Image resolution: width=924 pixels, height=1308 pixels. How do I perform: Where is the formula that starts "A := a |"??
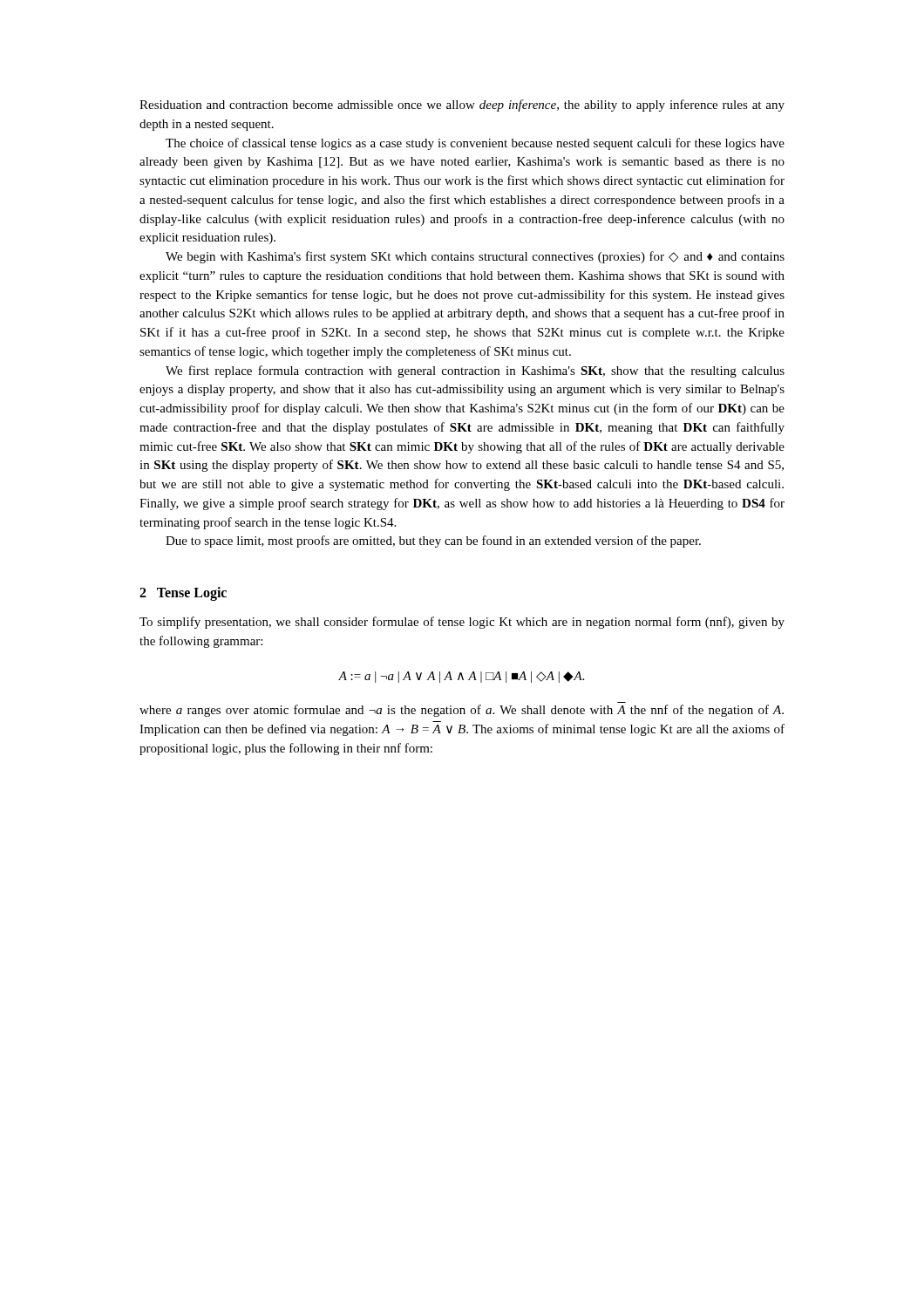coord(462,676)
